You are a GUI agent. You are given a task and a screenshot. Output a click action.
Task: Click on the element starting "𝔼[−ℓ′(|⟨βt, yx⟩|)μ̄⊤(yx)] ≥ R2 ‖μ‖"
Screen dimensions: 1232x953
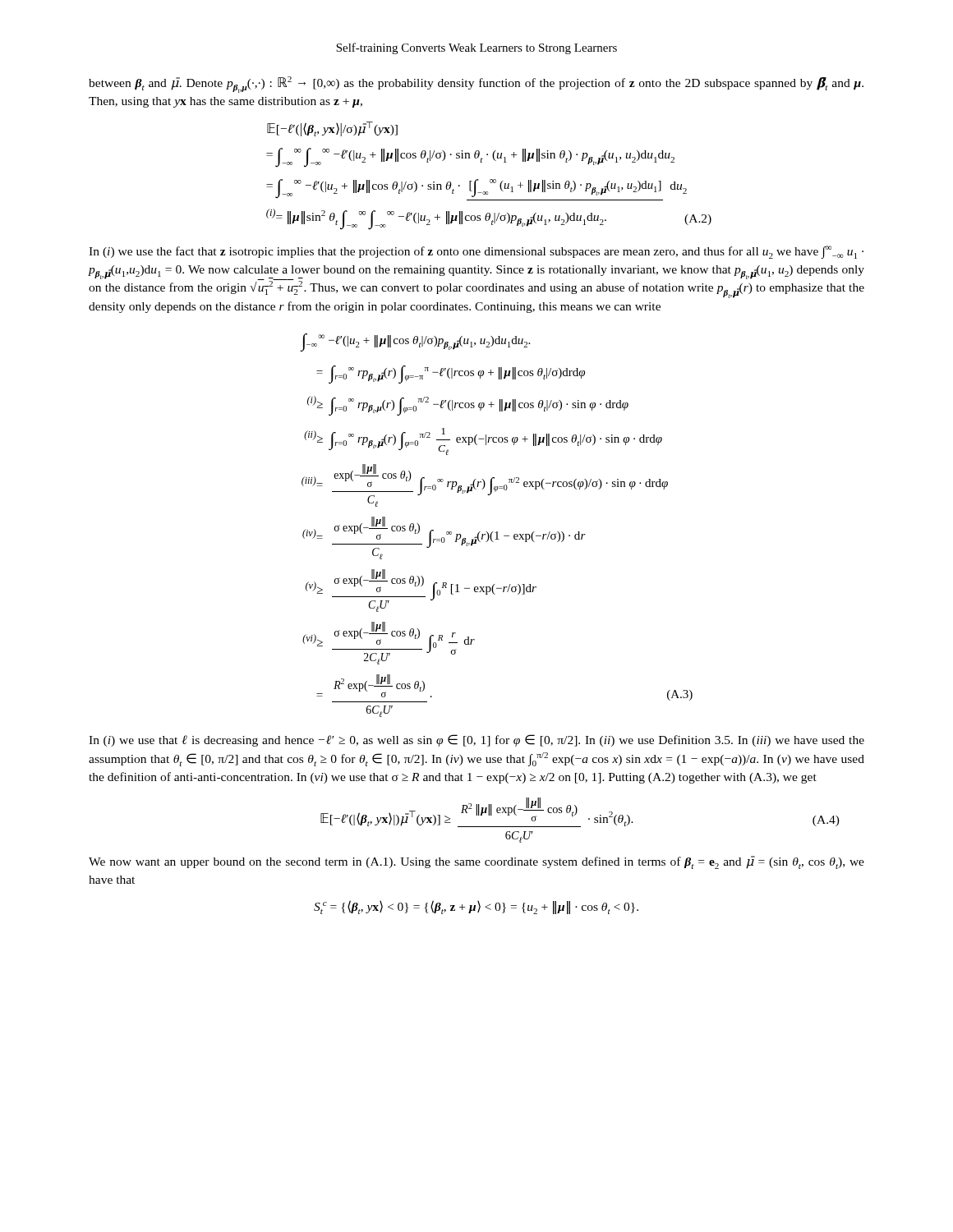[x=489, y=819]
